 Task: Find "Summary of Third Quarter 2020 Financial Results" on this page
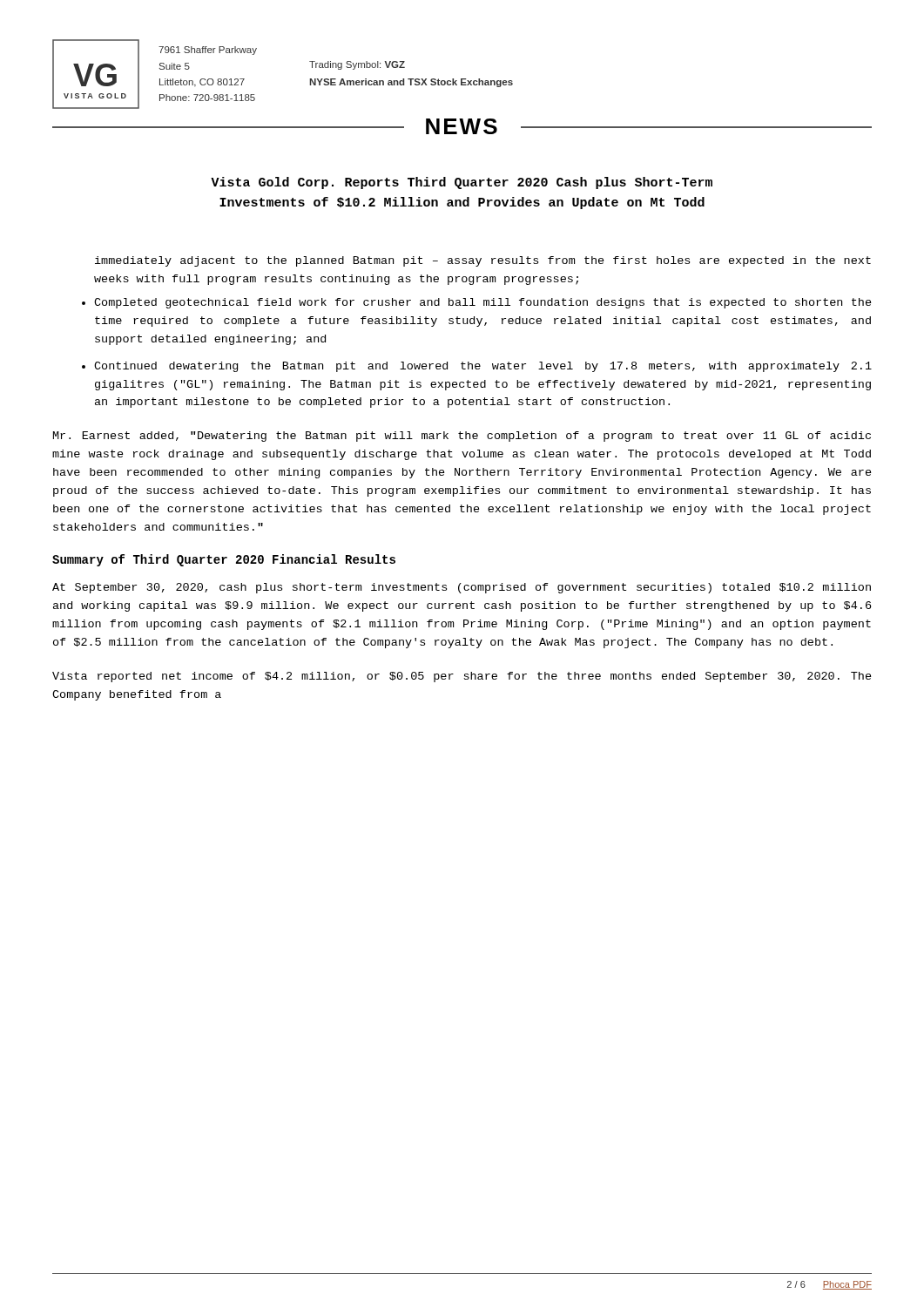pyautogui.click(x=224, y=560)
